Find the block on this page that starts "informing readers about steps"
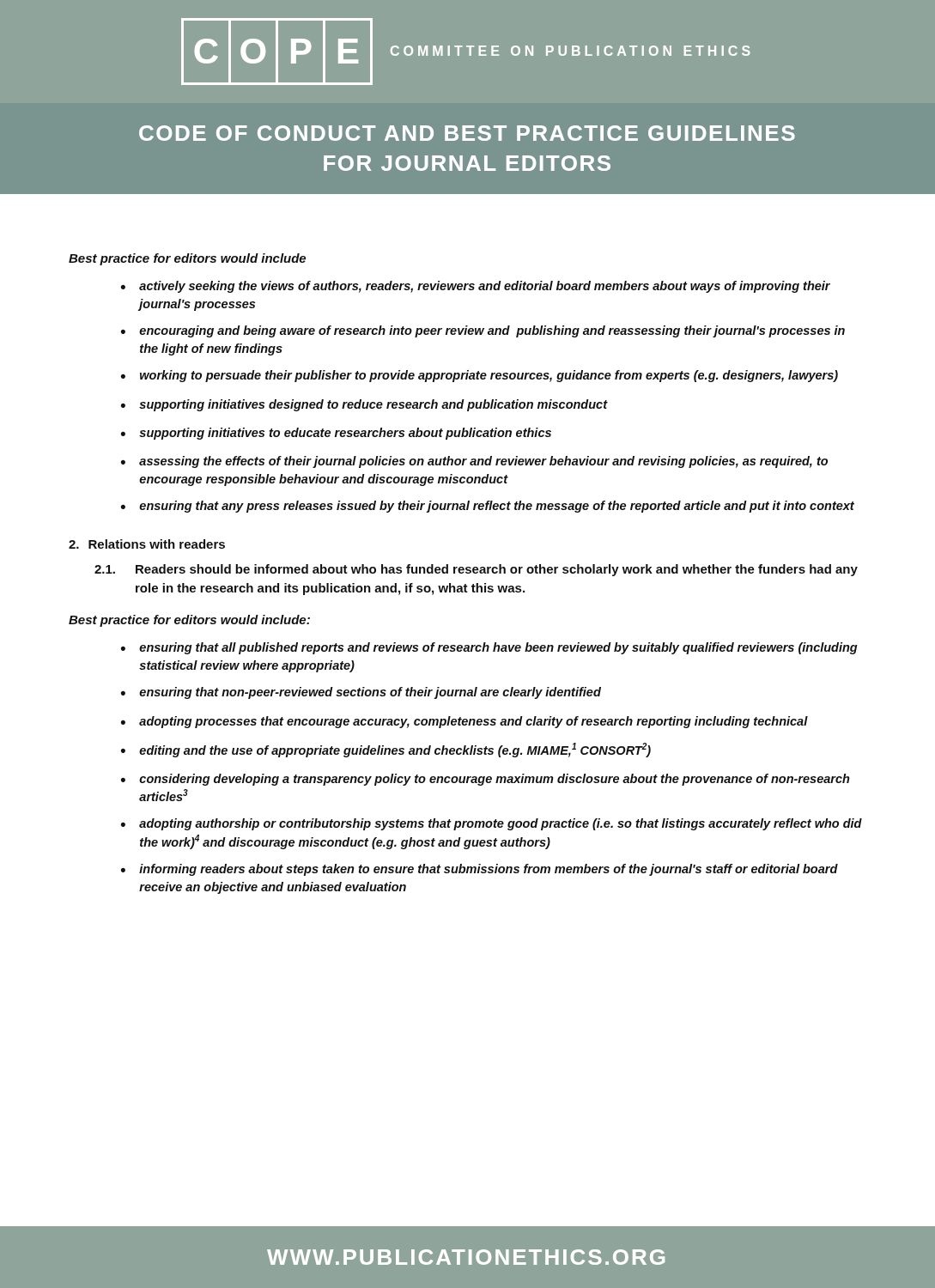This screenshot has height=1288, width=935. coord(503,879)
